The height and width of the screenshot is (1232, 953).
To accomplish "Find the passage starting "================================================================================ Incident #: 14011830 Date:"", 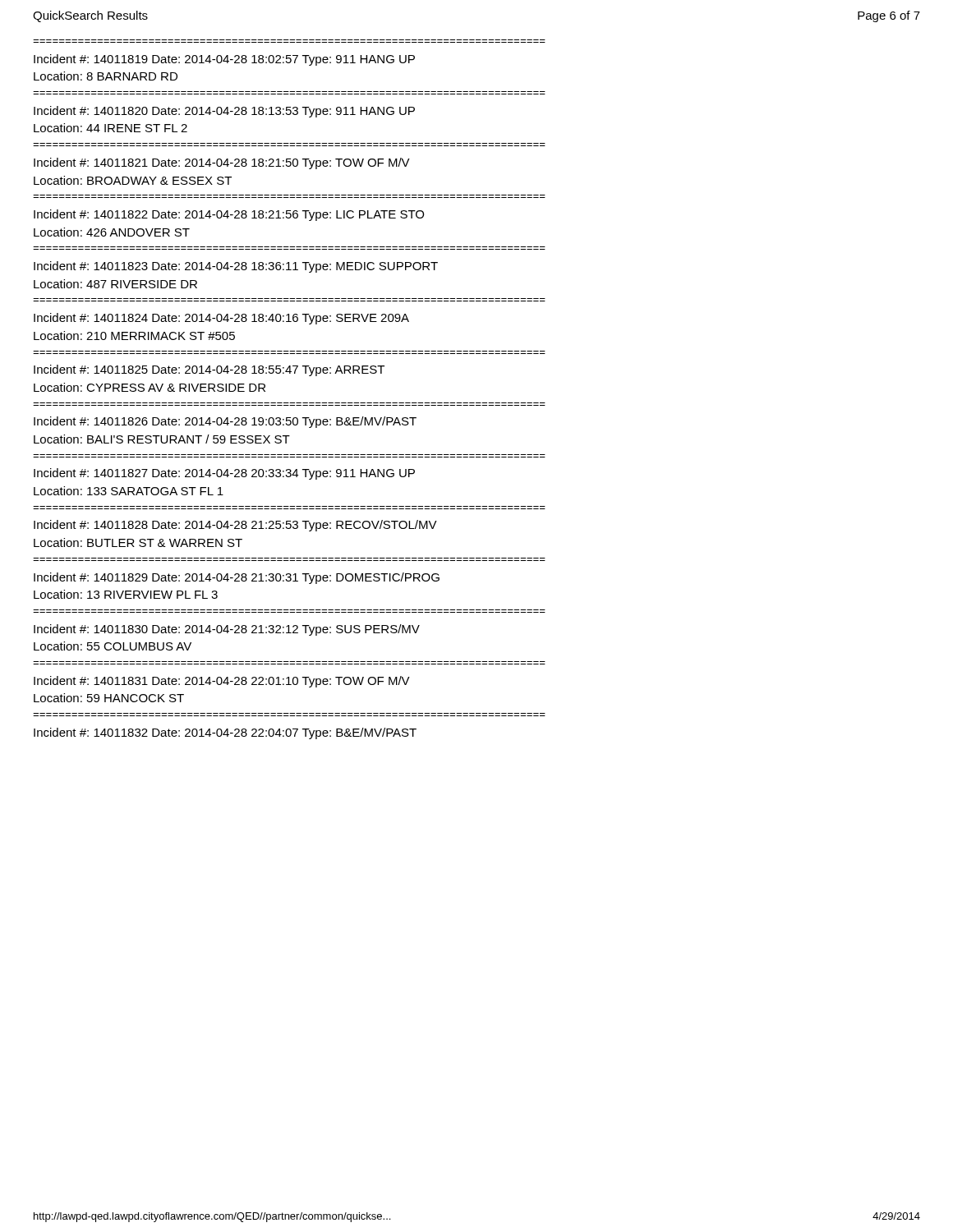I will coord(227,630).
